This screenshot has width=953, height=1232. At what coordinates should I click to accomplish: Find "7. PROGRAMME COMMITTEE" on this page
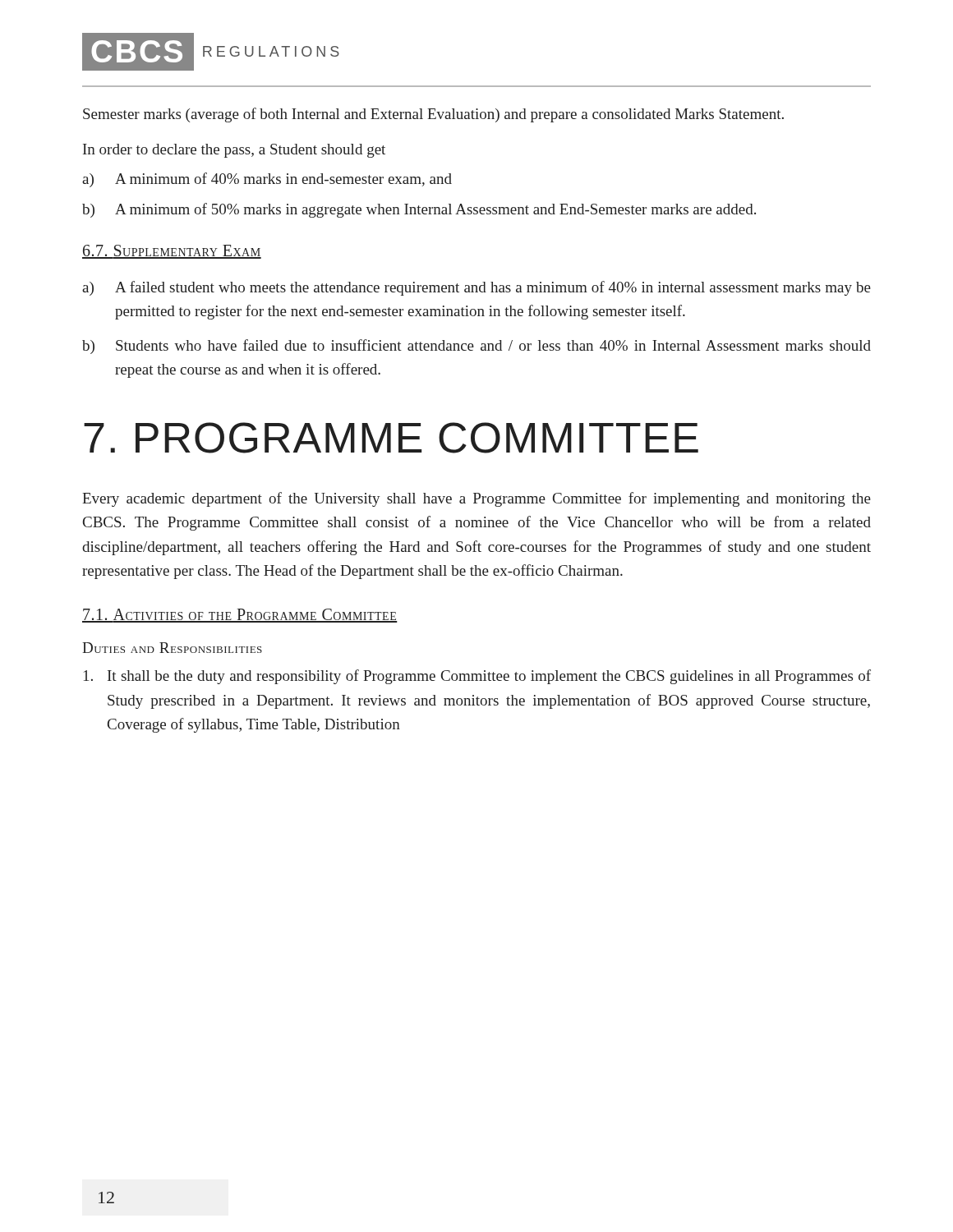tap(391, 438)
